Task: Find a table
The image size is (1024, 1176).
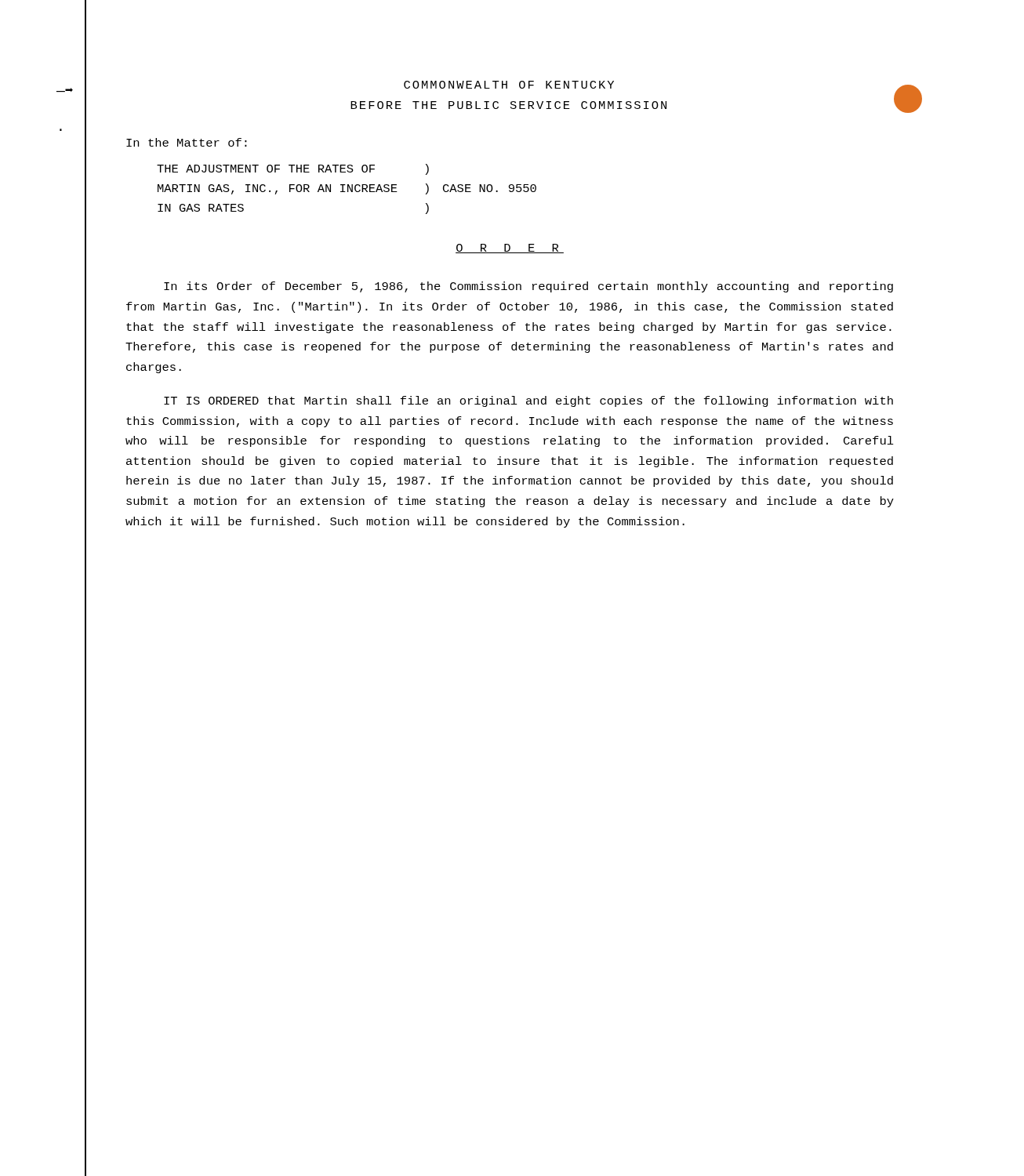Action: (510, 189)
